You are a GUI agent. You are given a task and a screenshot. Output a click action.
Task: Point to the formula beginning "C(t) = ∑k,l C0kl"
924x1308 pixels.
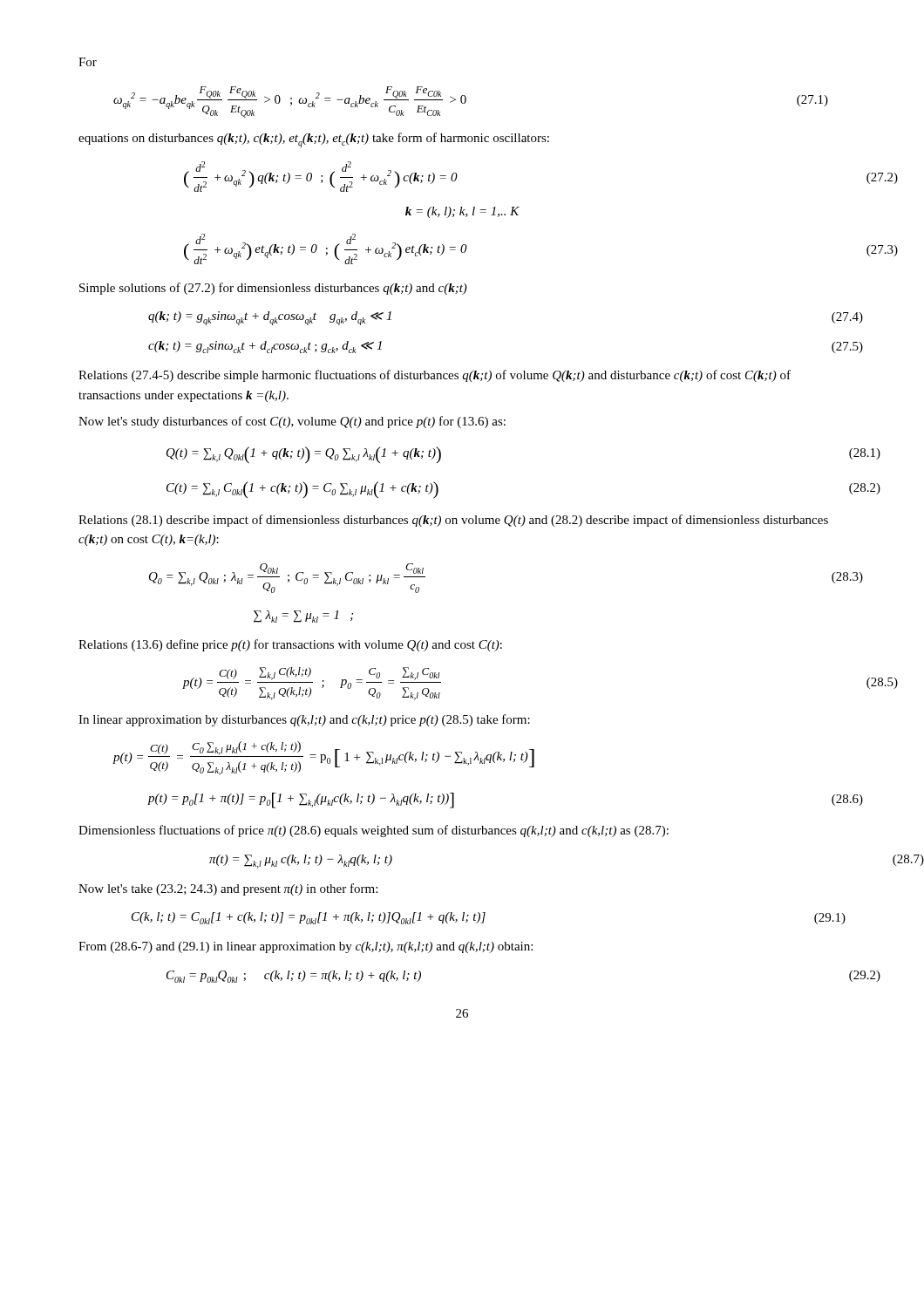click(301, 490)
